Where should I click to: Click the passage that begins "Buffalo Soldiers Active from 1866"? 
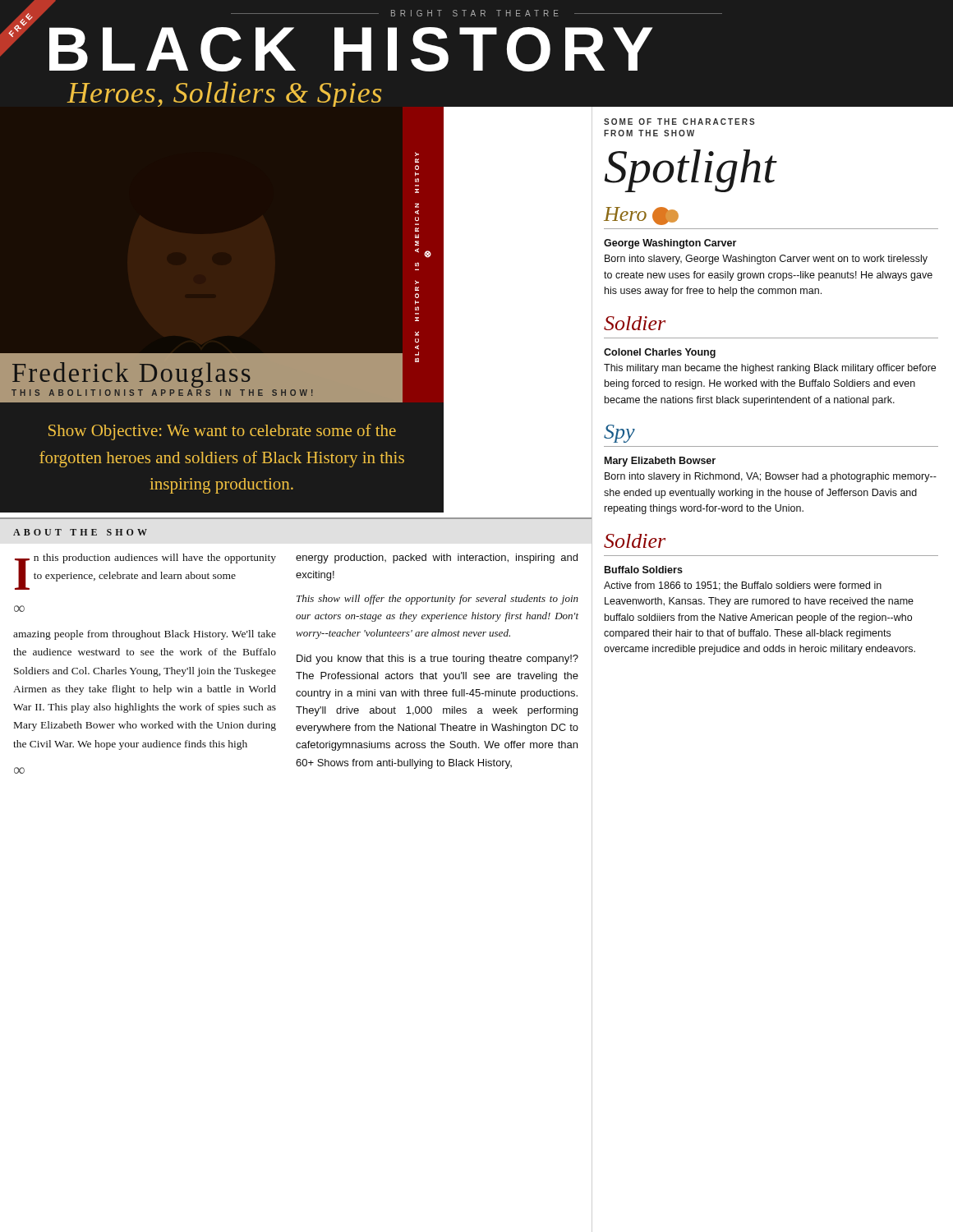point(760,609)
